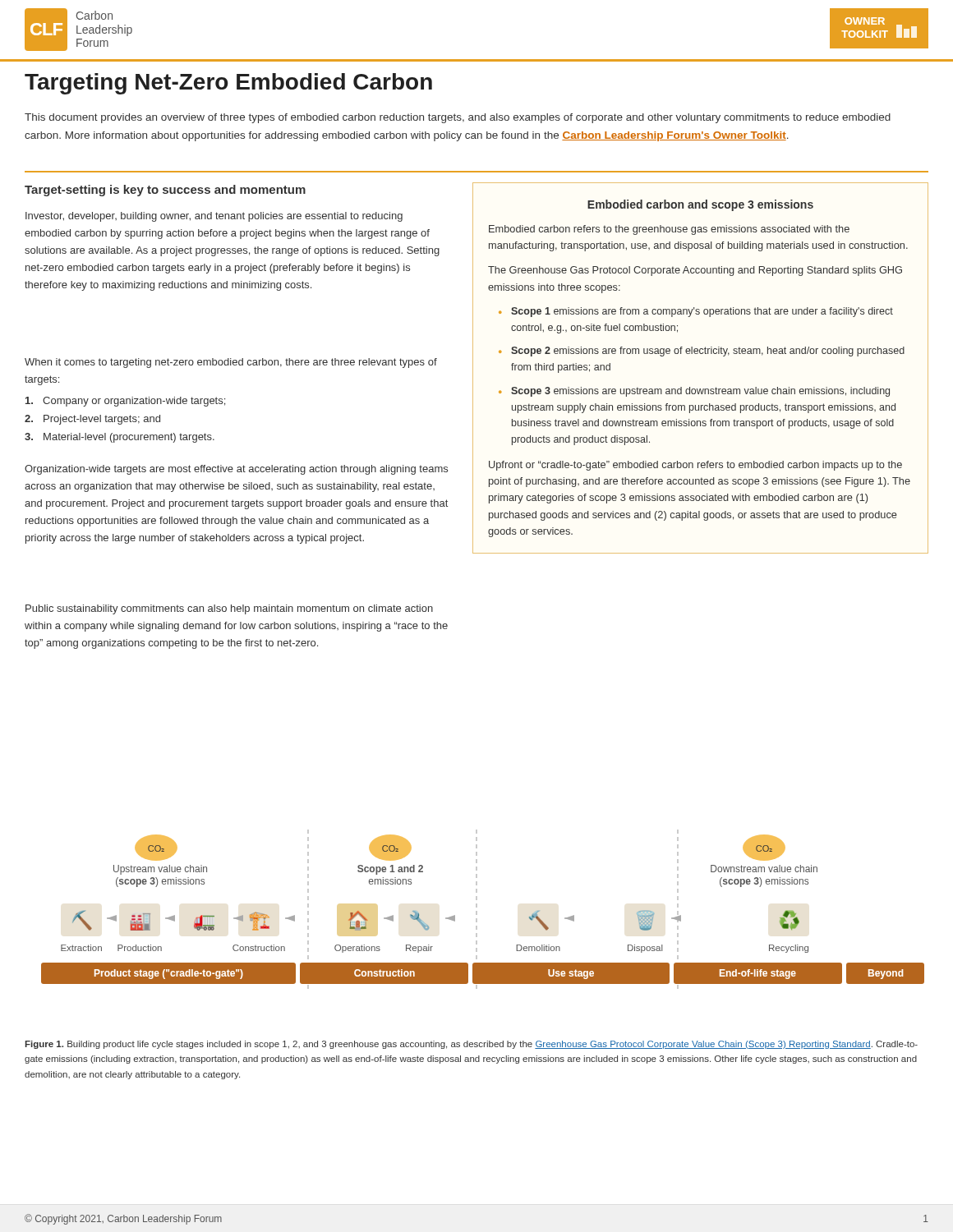Click on the block starting "3. Material-level (procurement) targets."
Screen dimensions: 1232x953
click(120, 436)
